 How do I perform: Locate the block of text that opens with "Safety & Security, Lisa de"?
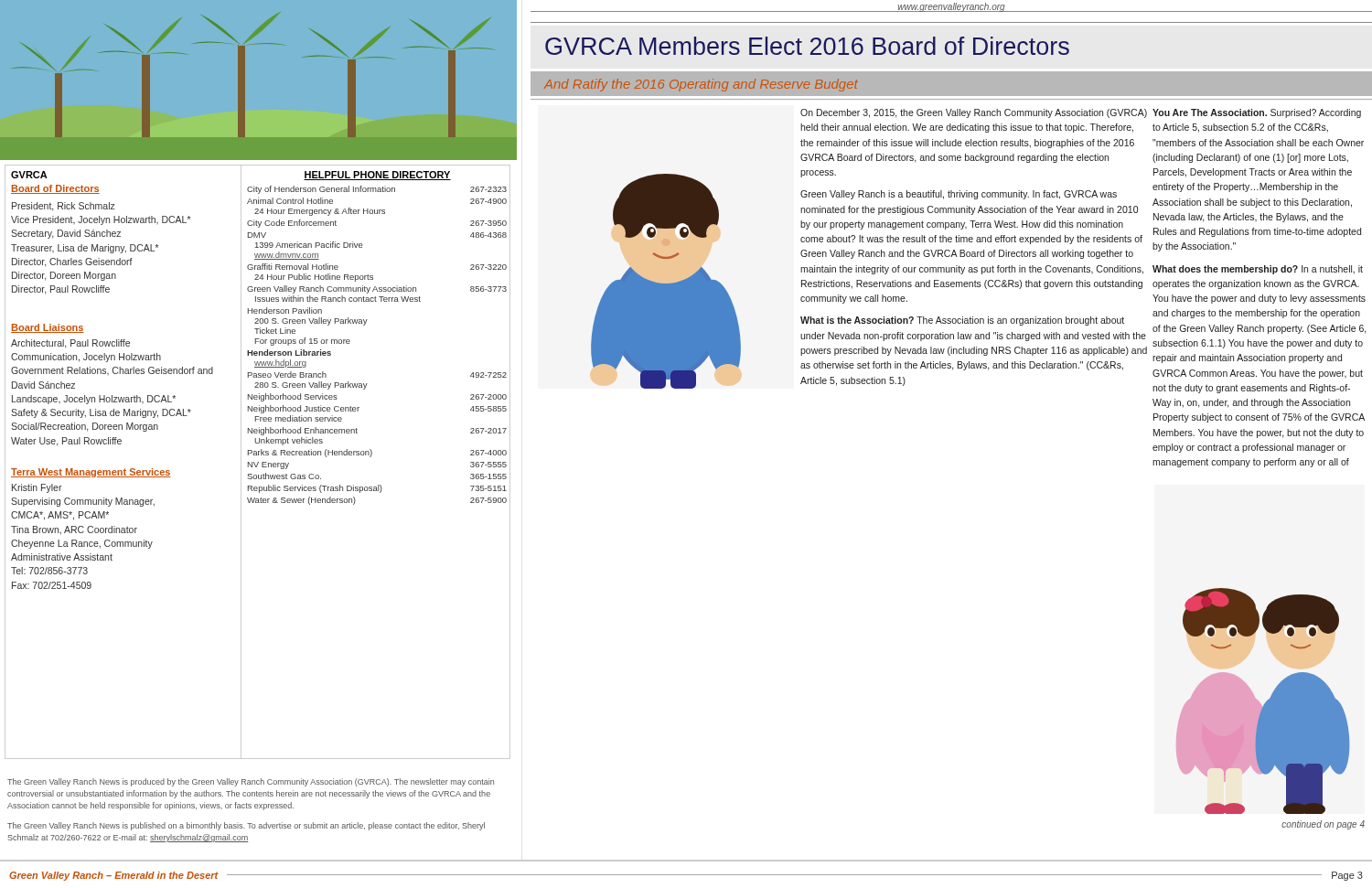101,413
